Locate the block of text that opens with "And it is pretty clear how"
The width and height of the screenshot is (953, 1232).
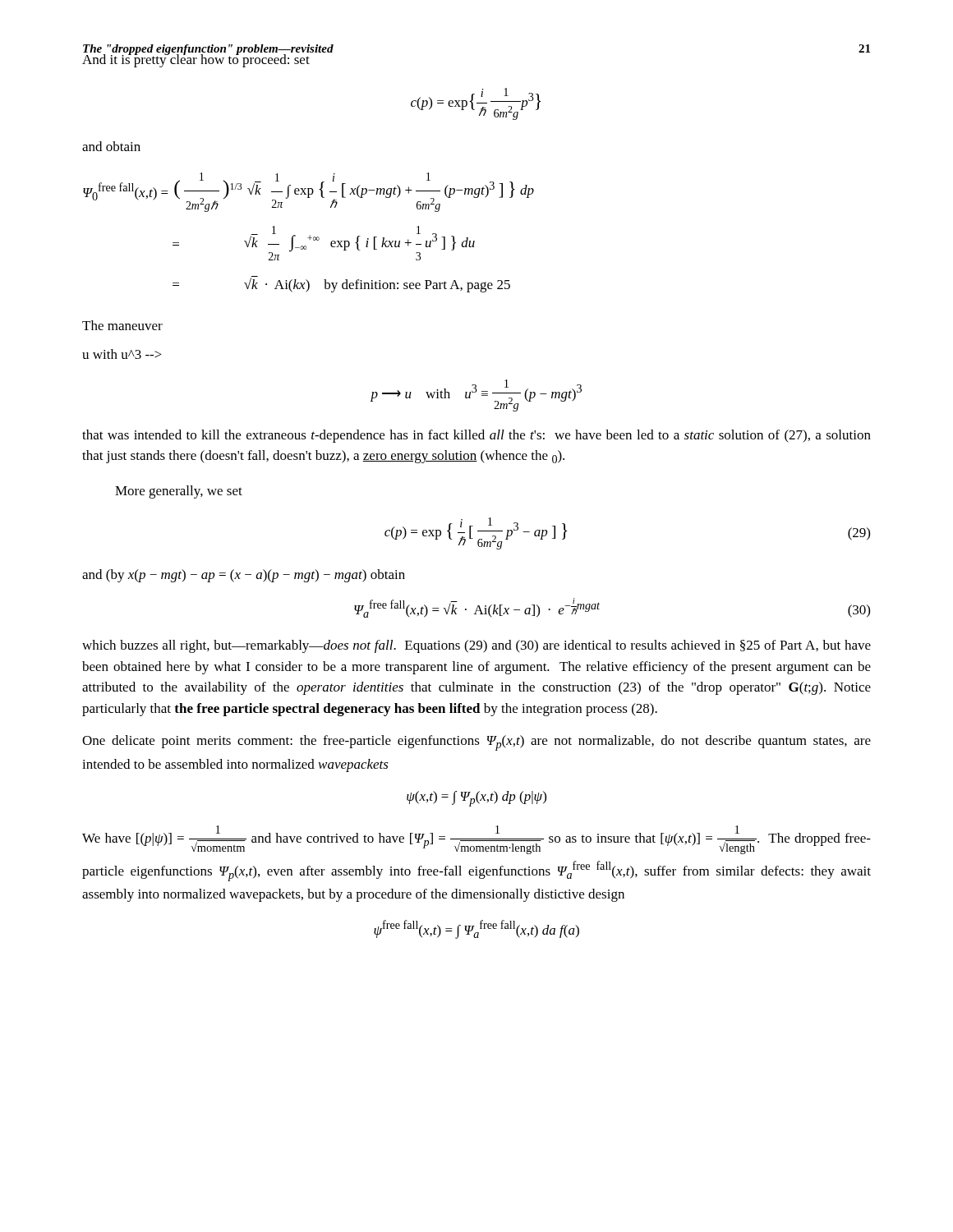coord(196,60)
